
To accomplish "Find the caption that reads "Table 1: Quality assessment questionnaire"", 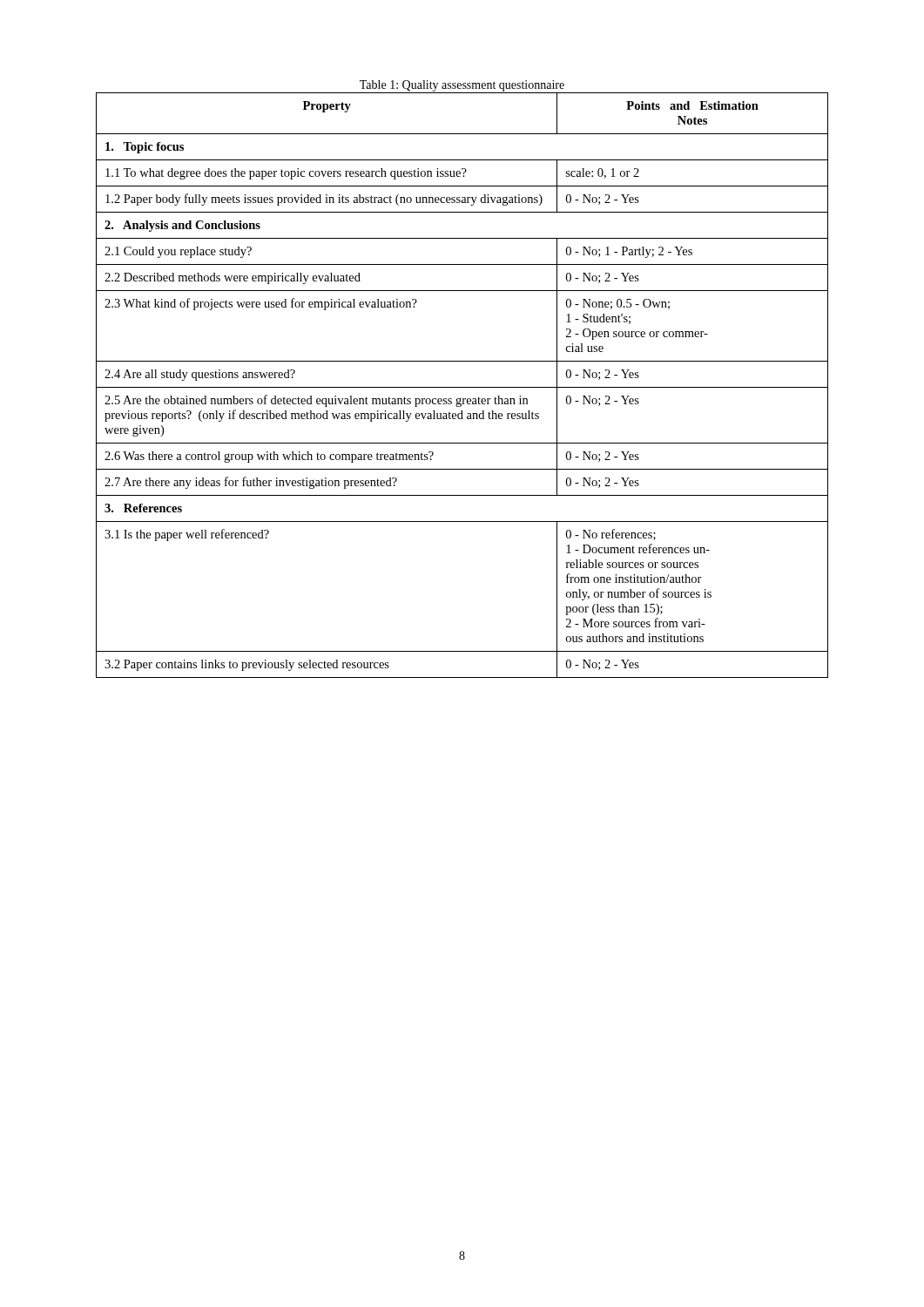I will tap(462, 85).
